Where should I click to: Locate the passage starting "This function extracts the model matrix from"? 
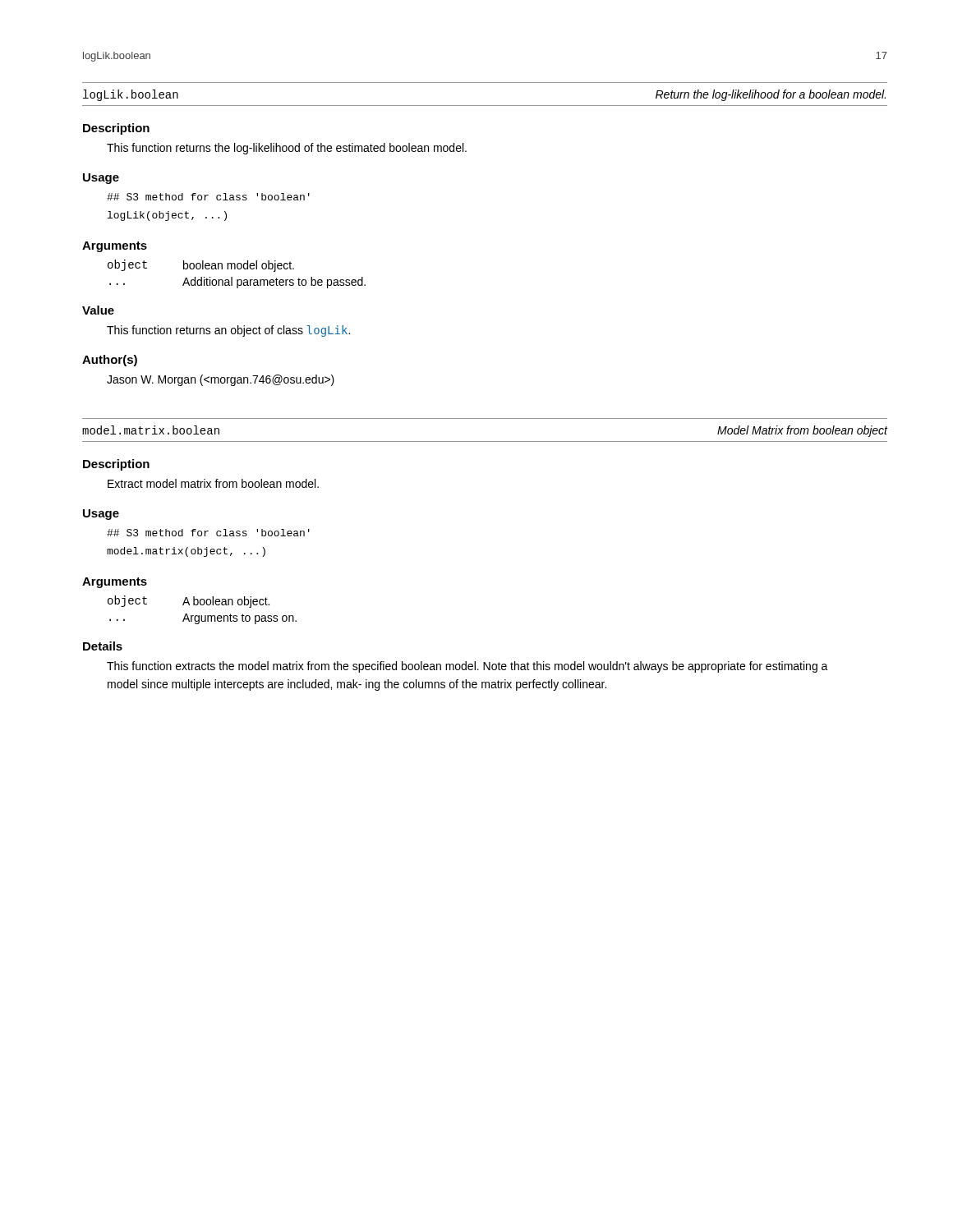click(467, 675)
